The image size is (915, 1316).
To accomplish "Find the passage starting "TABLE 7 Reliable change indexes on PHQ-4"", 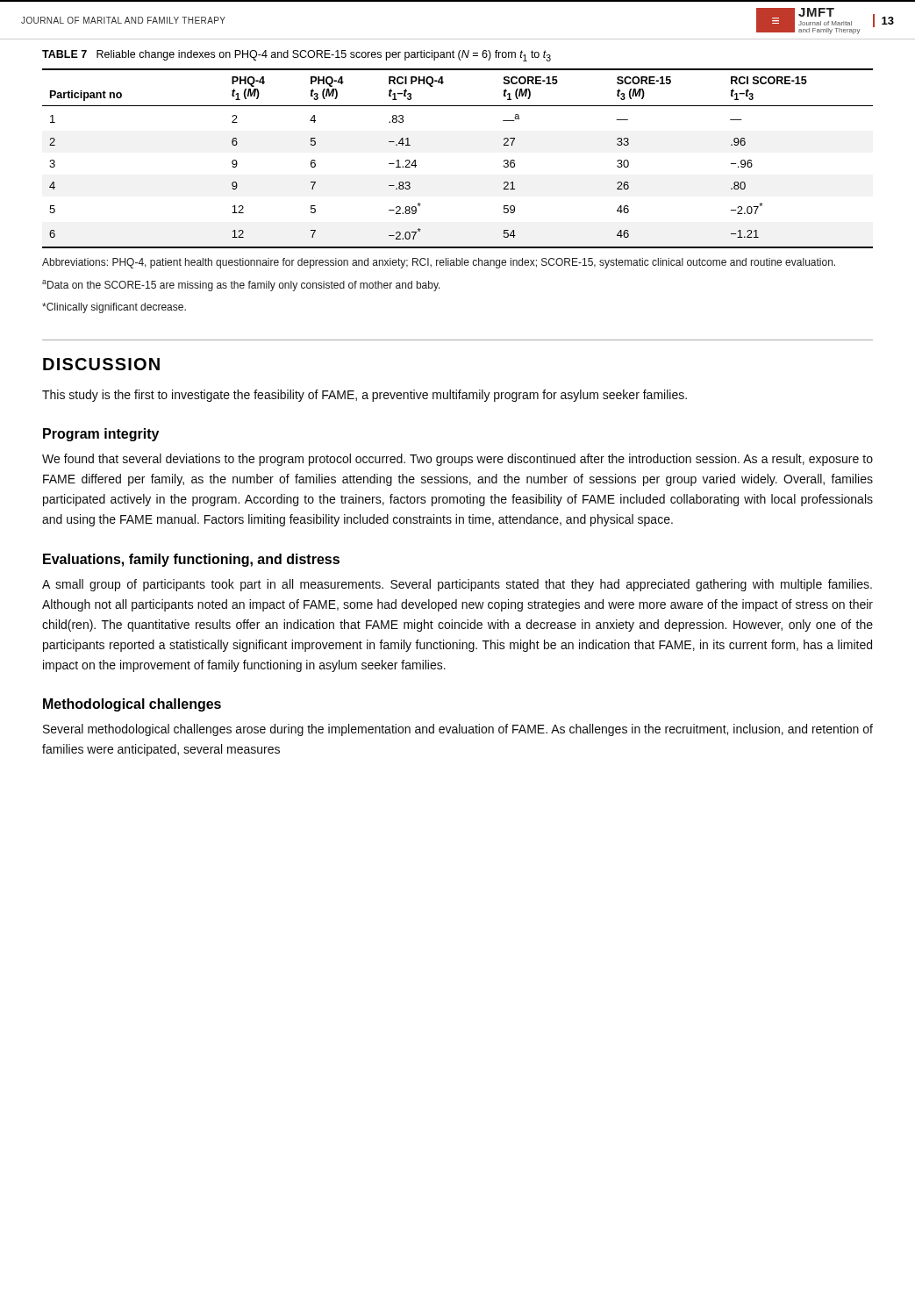I will point(297,56).
